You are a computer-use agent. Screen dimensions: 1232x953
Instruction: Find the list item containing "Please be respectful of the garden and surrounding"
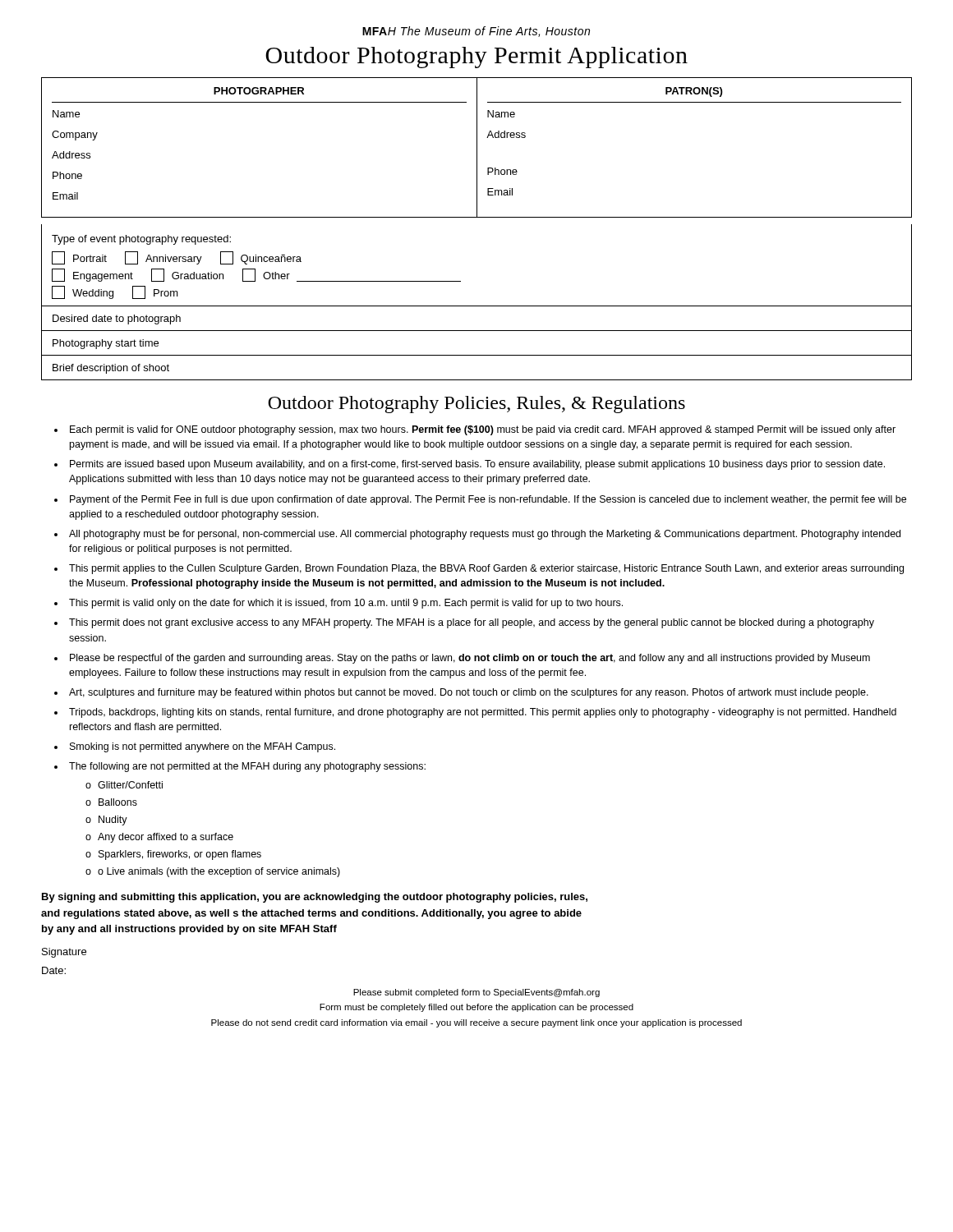[x=470, y=665]
